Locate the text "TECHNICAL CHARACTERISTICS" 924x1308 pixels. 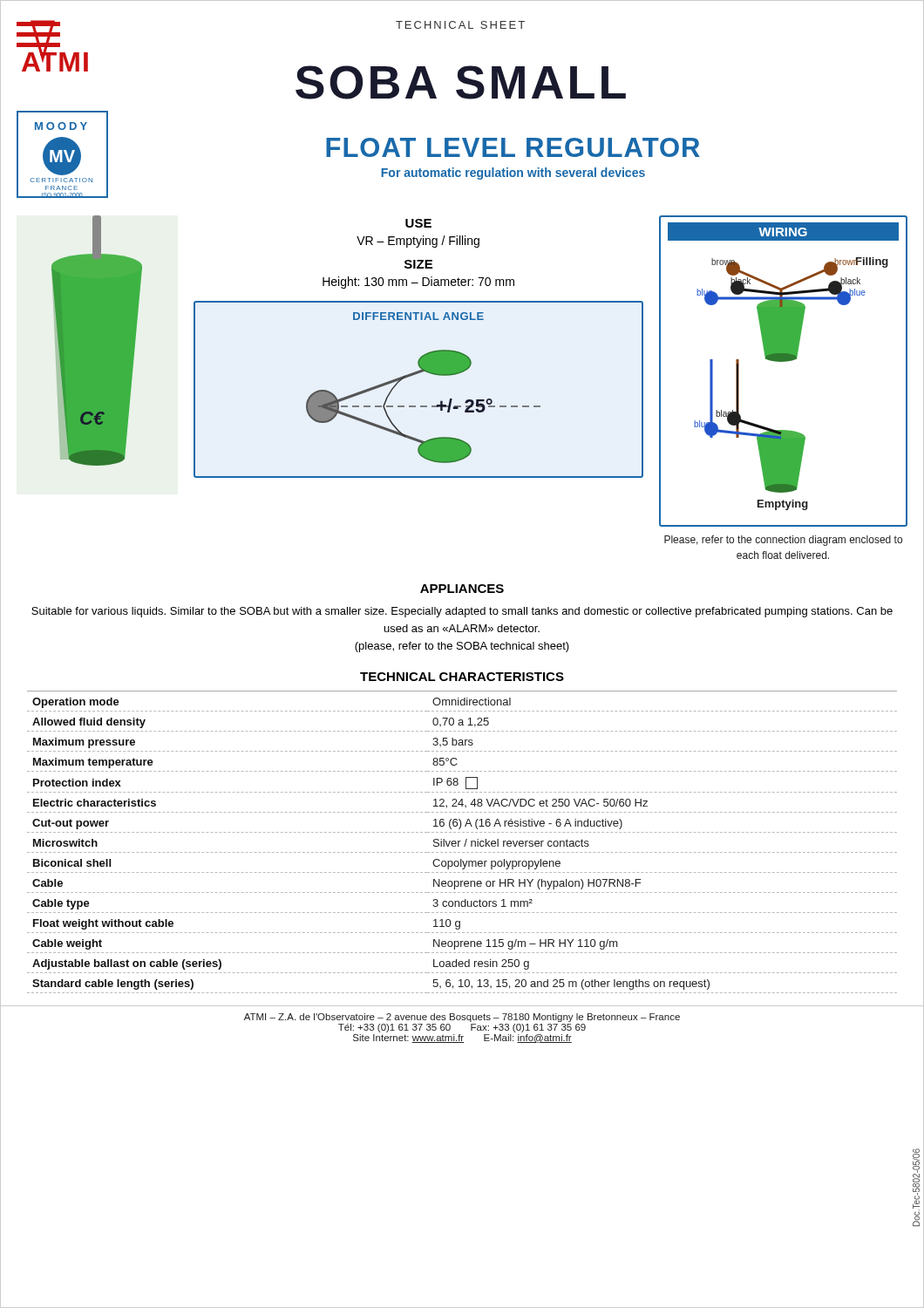[462, 677]
